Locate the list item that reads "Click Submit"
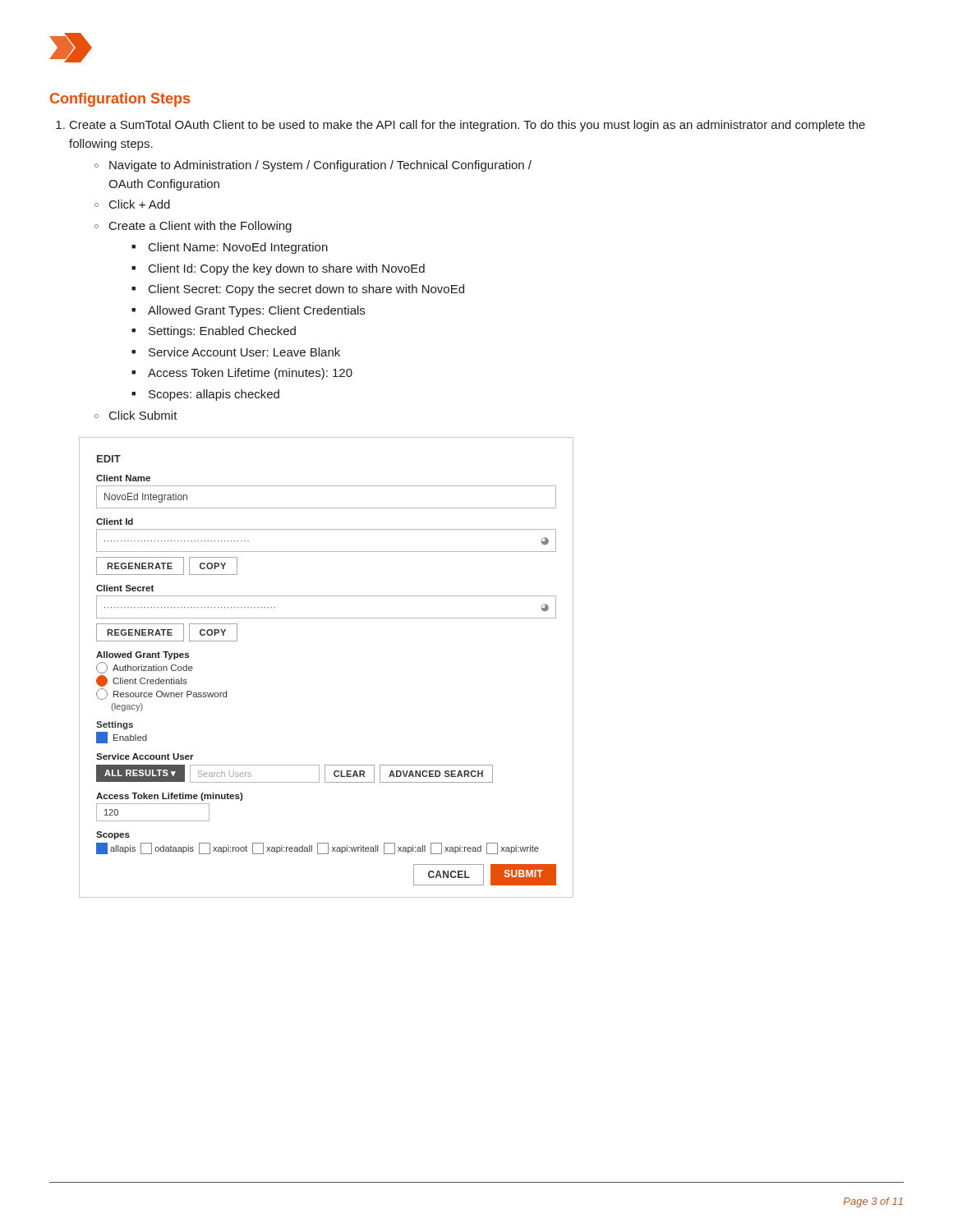The image size is (953, 1232). (x=143, y=415)
